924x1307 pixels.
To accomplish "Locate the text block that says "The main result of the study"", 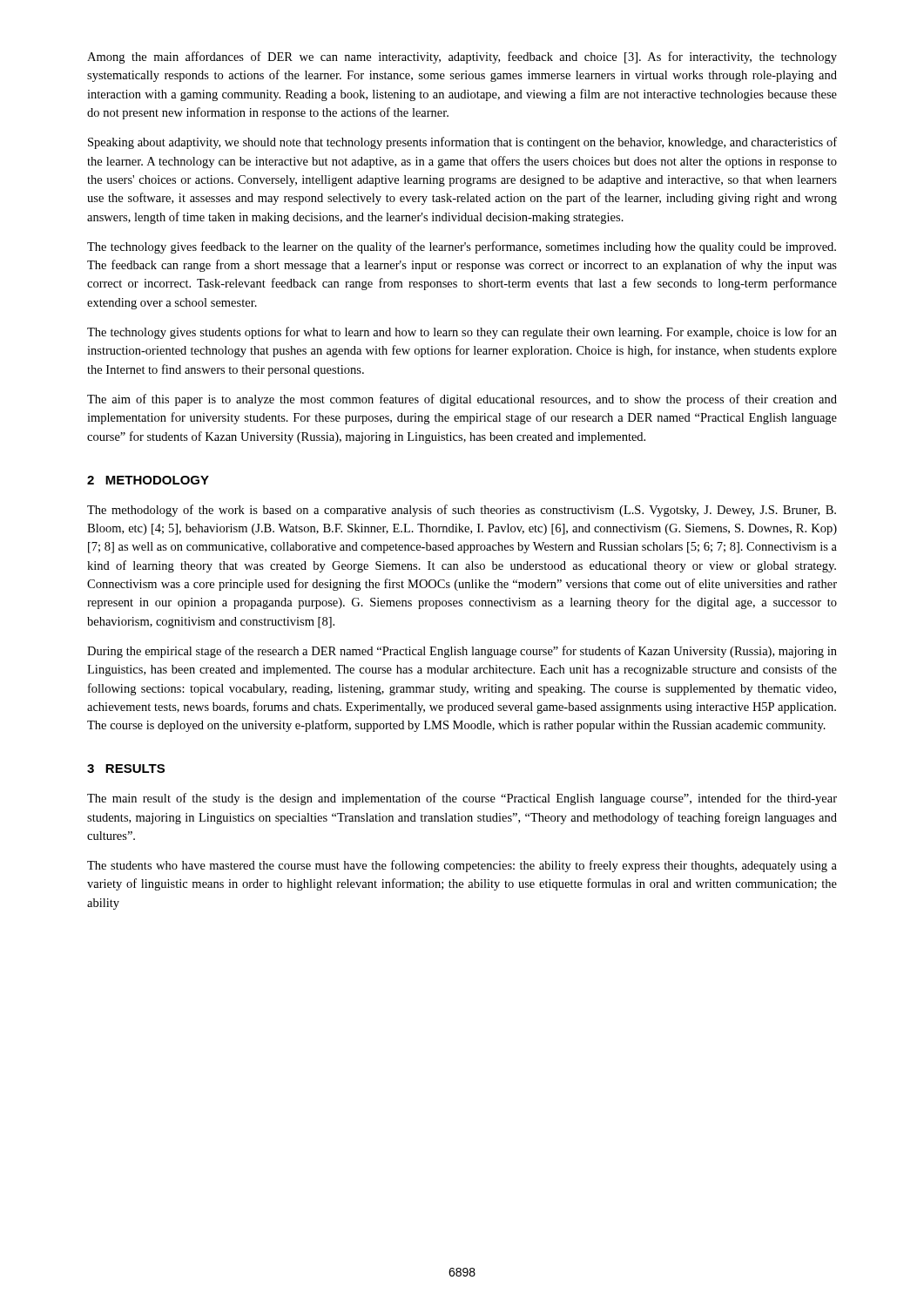I will point(462,817).
